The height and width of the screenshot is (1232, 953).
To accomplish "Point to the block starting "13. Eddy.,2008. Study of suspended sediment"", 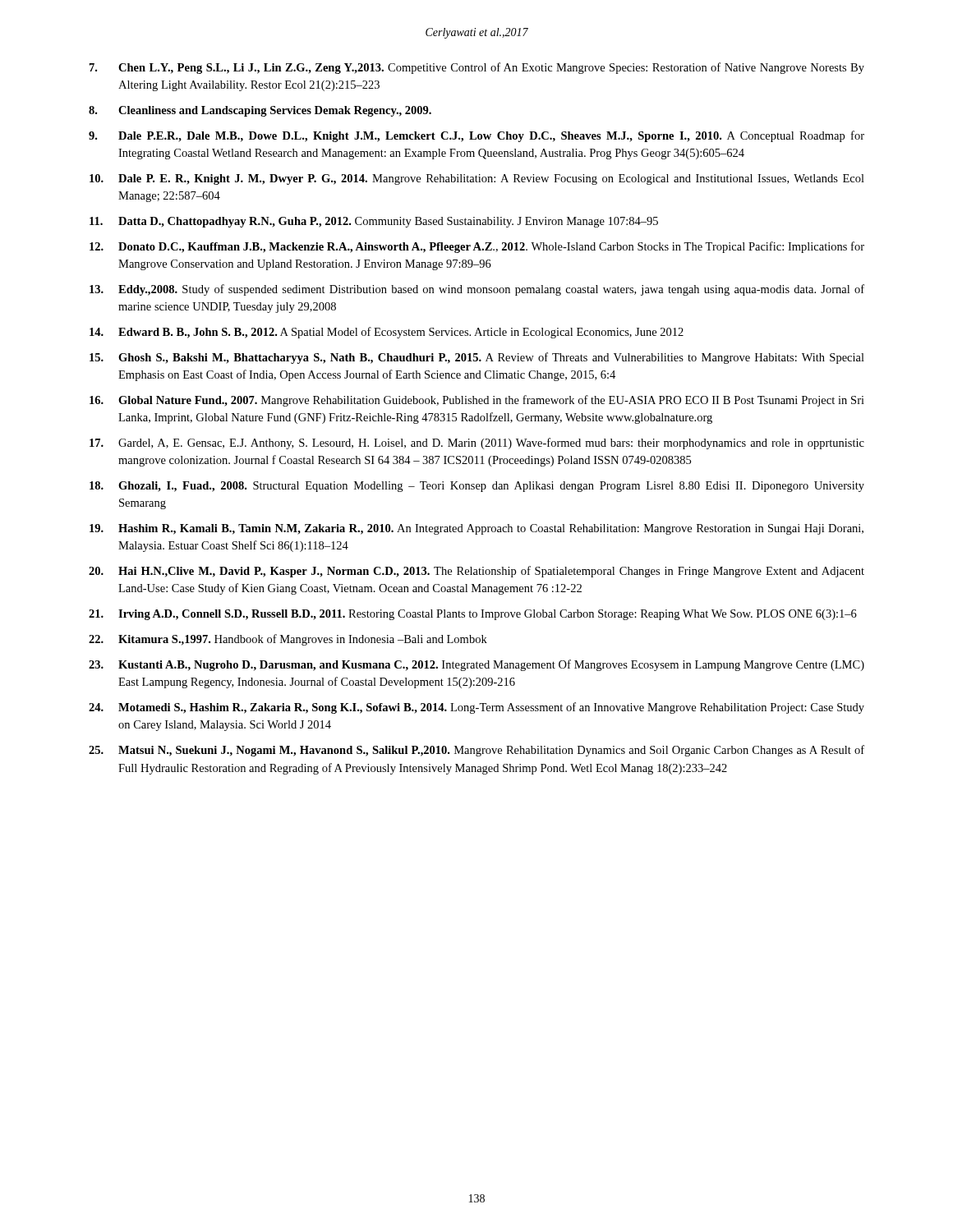I will 476,298.
